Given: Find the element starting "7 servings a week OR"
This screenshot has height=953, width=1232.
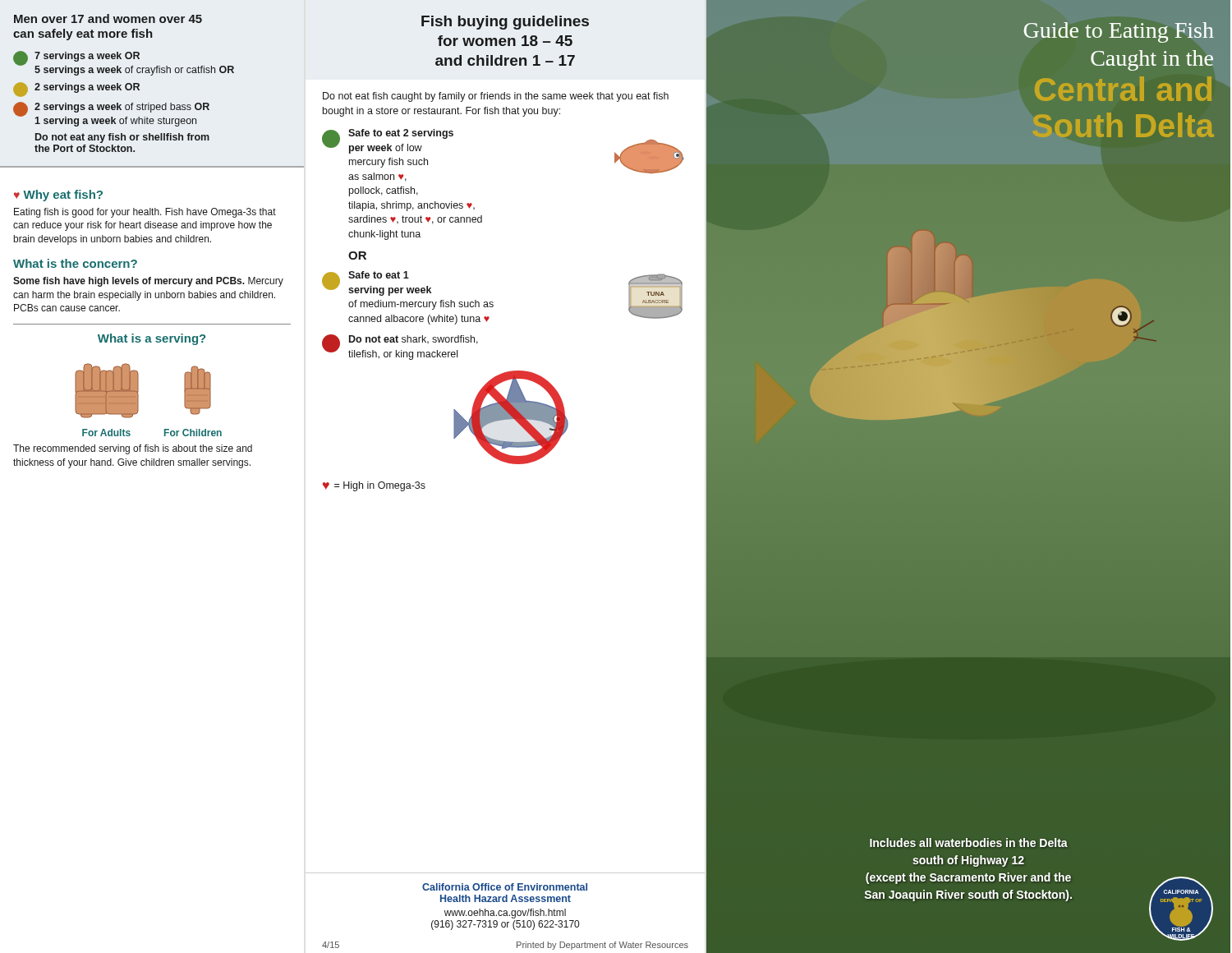Looking at the screenshot, I should (x=124, y=63).
